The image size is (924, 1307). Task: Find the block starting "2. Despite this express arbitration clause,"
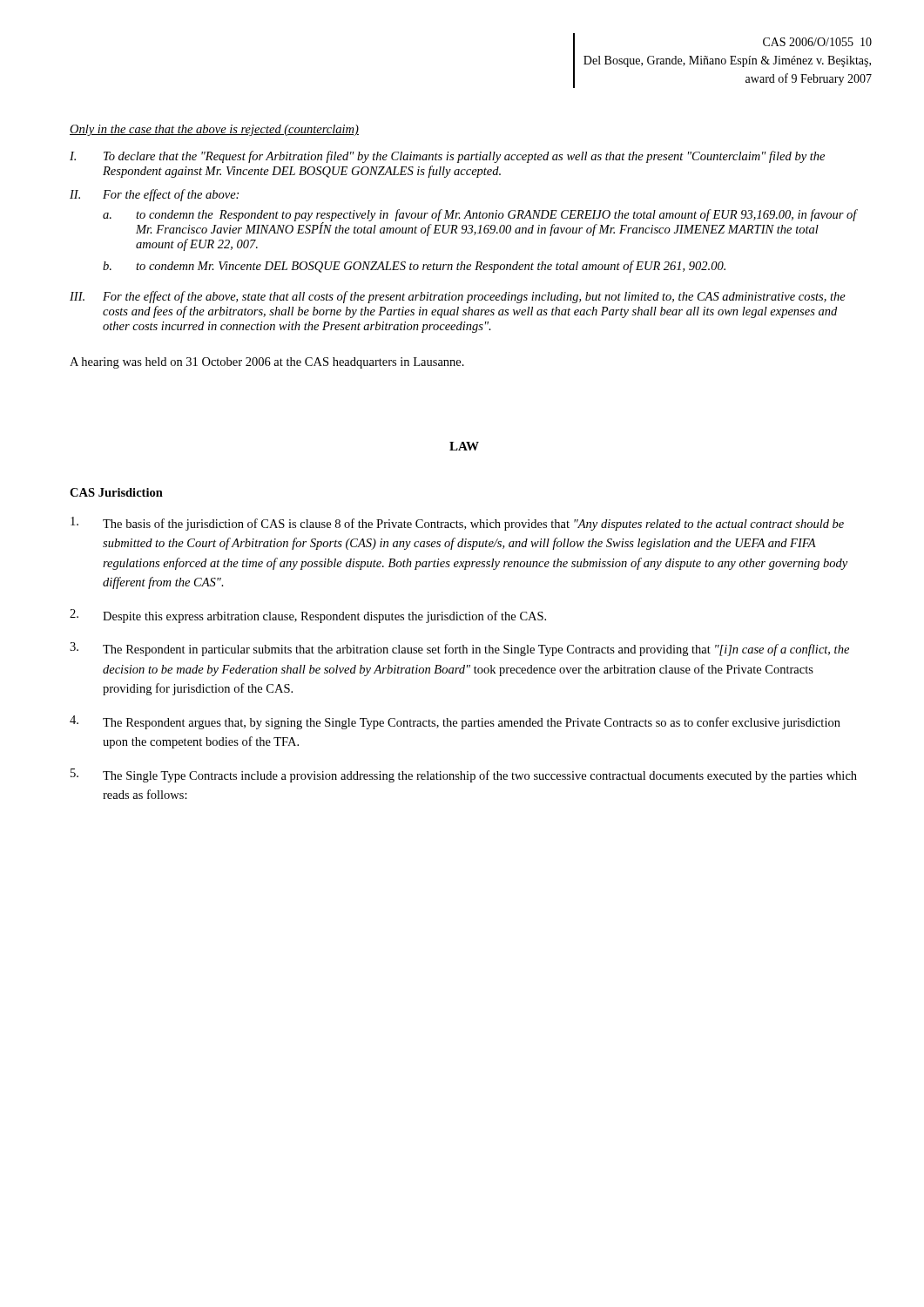pyautogui.click(x=464, y=616)
